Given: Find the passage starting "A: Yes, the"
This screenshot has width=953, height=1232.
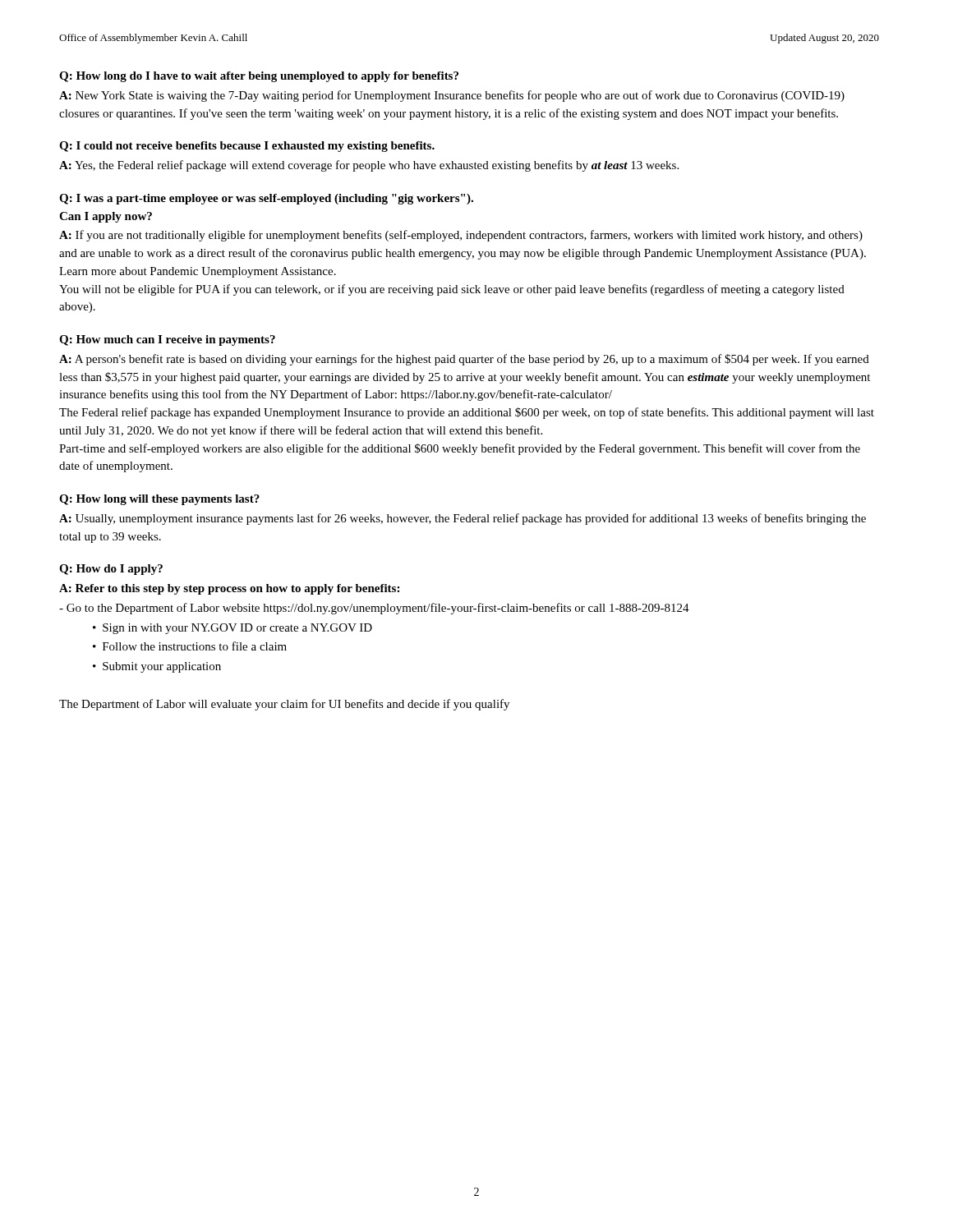Looking at the screenshot, I should (369, 165).
